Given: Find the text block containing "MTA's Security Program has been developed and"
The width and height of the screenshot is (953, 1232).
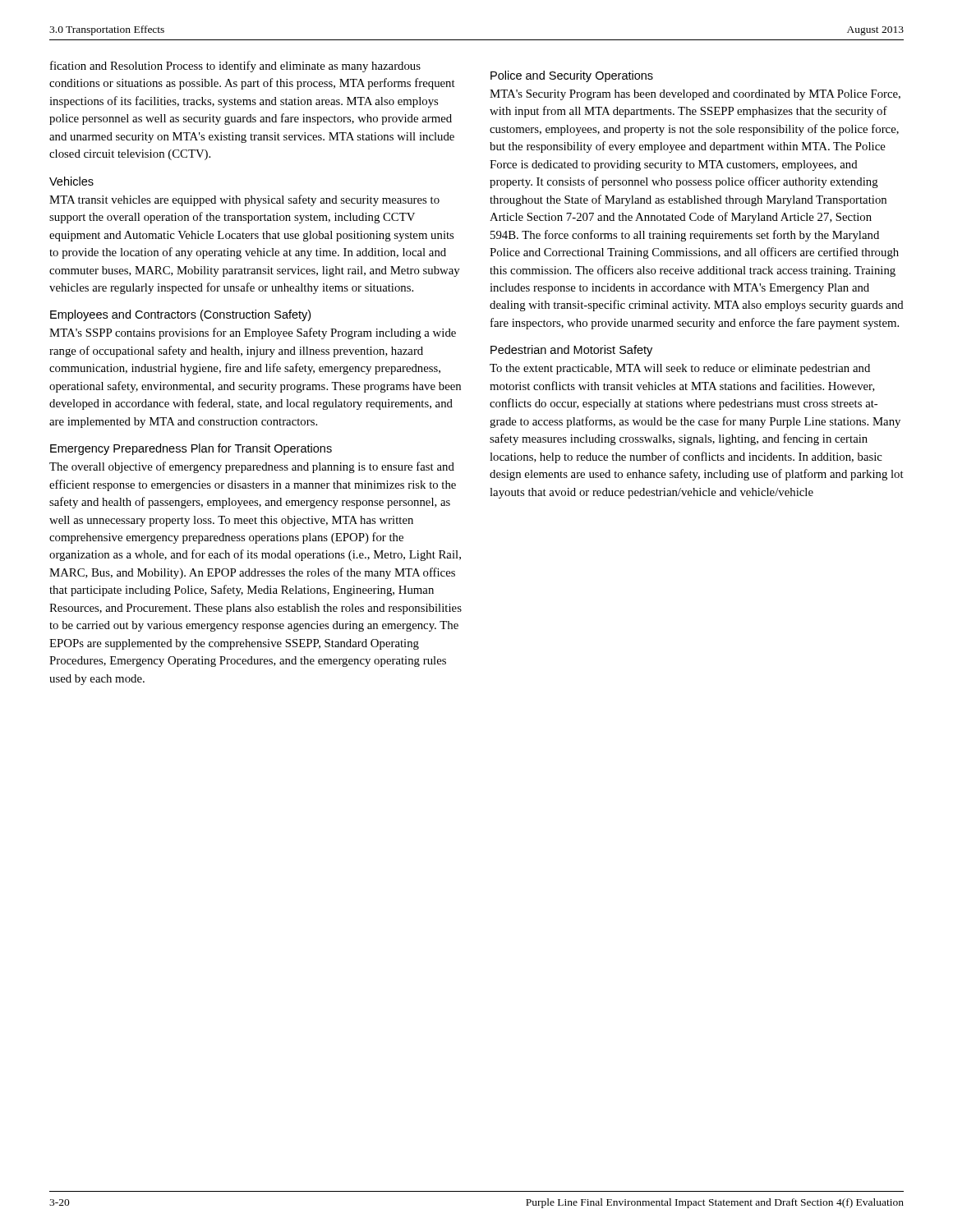Looking at the screenshot, I should 697,209.
